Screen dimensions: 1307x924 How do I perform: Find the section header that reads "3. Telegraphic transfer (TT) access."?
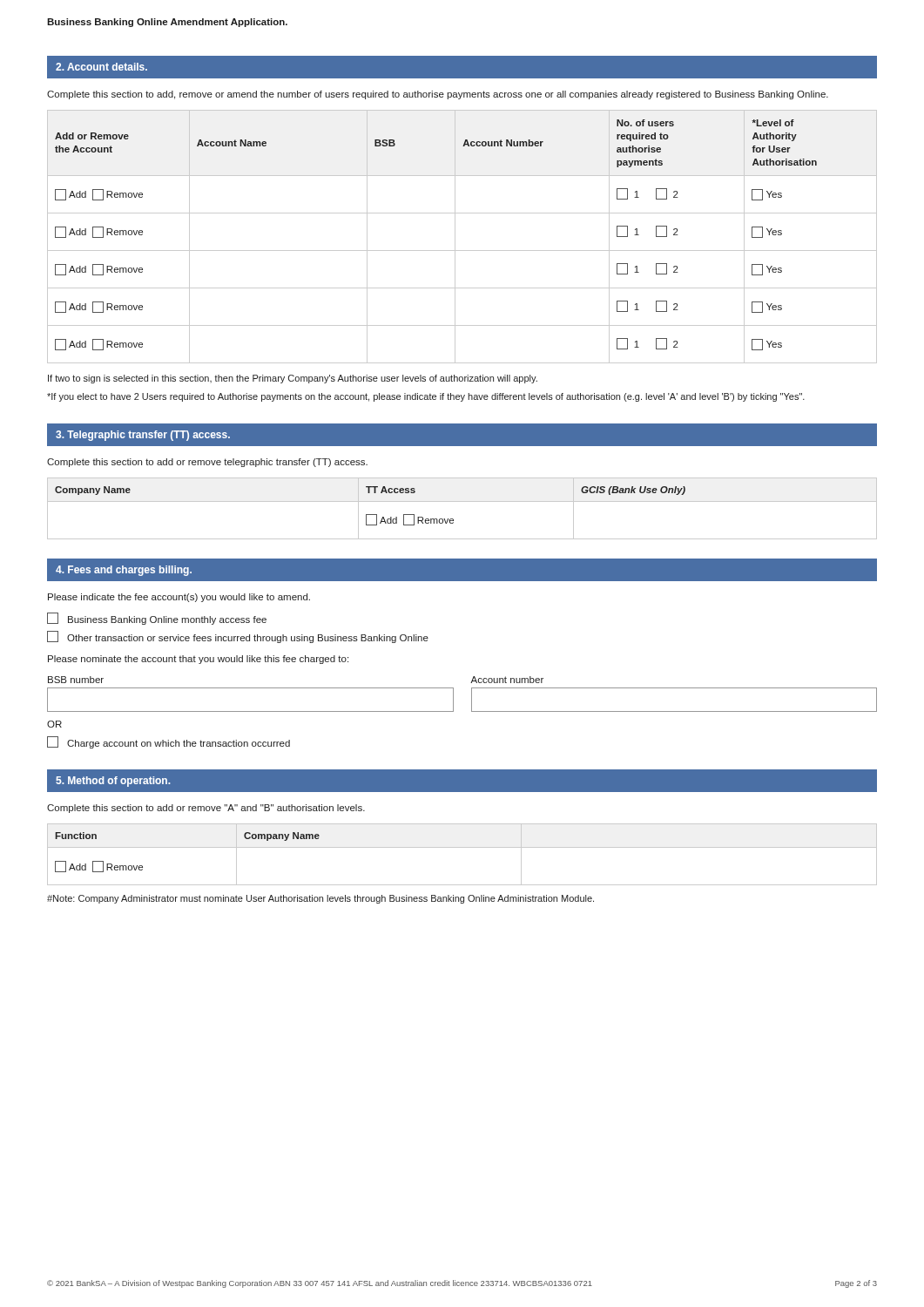(x=143, y=435)
